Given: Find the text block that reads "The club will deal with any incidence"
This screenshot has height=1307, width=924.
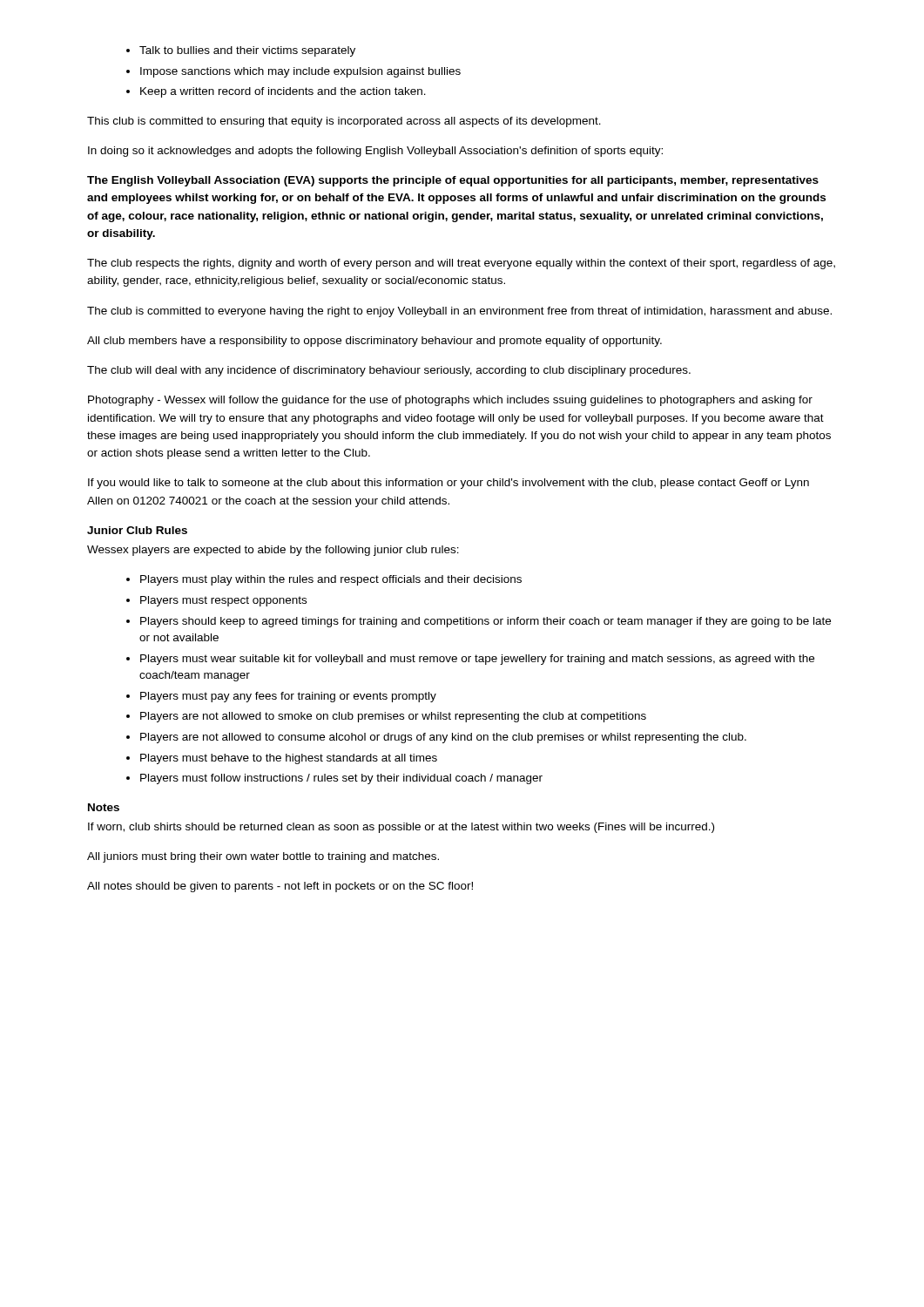Looking at the screenshot, I should 389,370.
